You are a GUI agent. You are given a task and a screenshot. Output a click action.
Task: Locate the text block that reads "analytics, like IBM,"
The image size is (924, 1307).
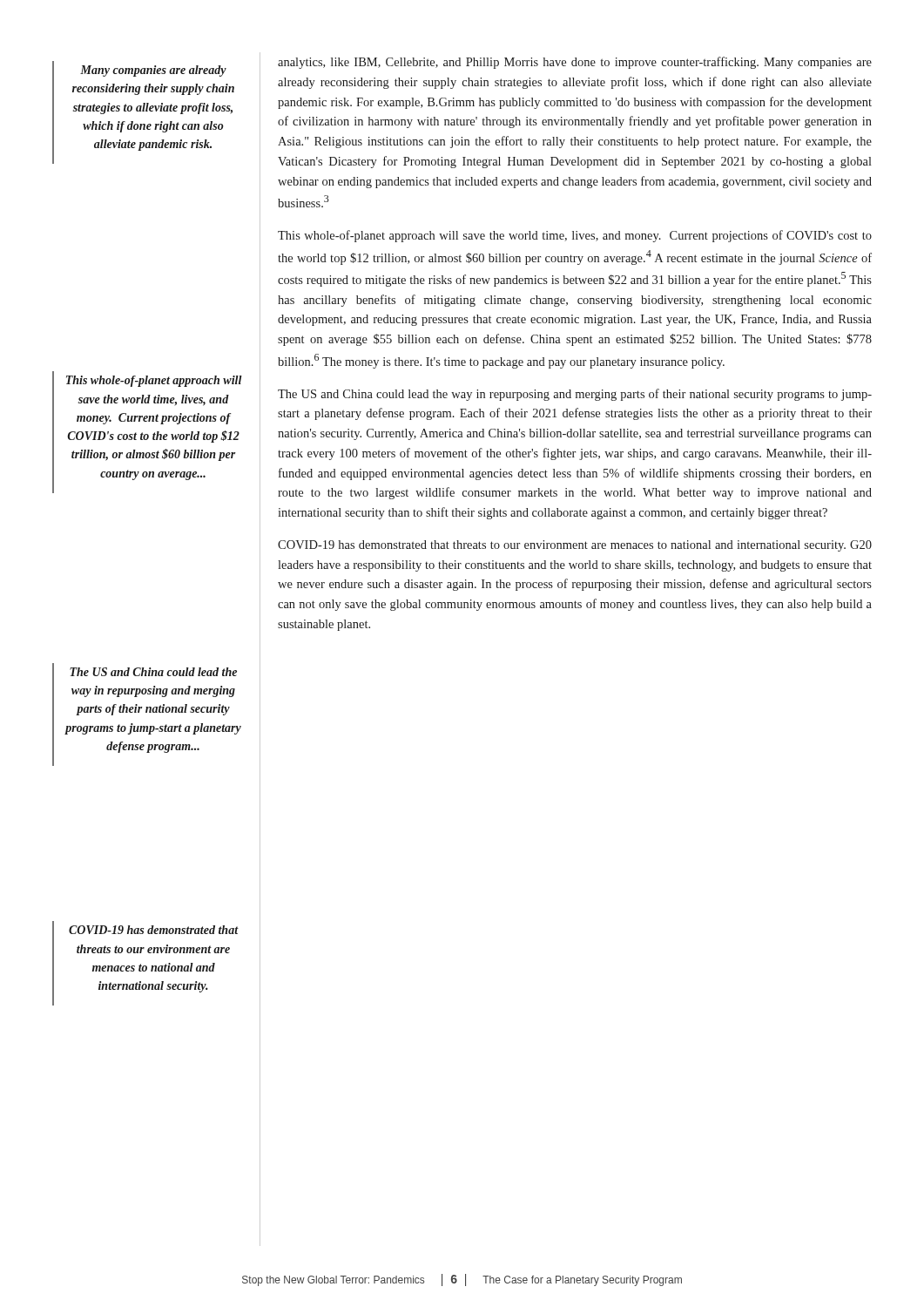pyautogui.click(x=575, y=133)
